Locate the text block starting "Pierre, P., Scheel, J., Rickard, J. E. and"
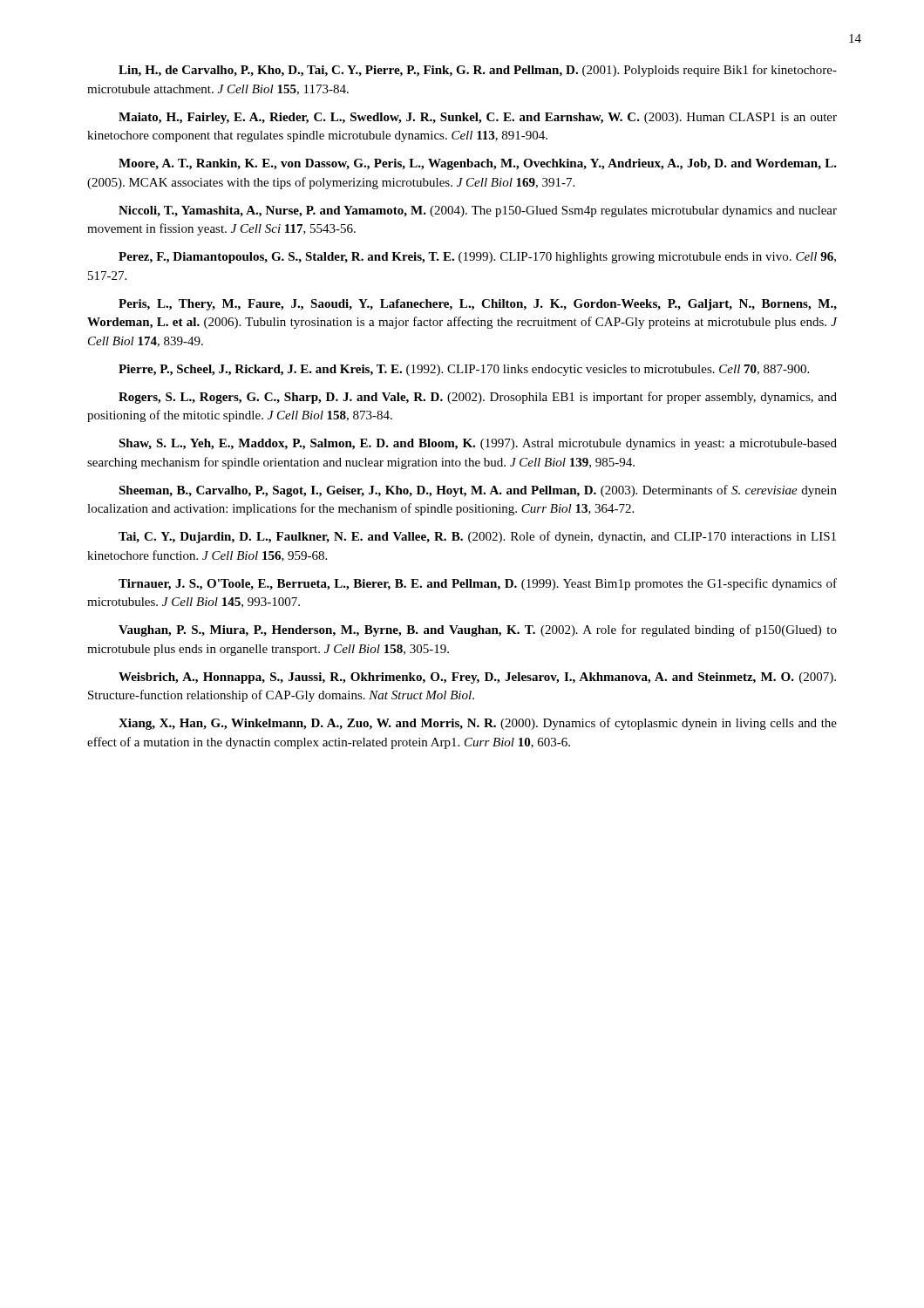Screen dimensions: 1308x924 [x=464, y=369]
